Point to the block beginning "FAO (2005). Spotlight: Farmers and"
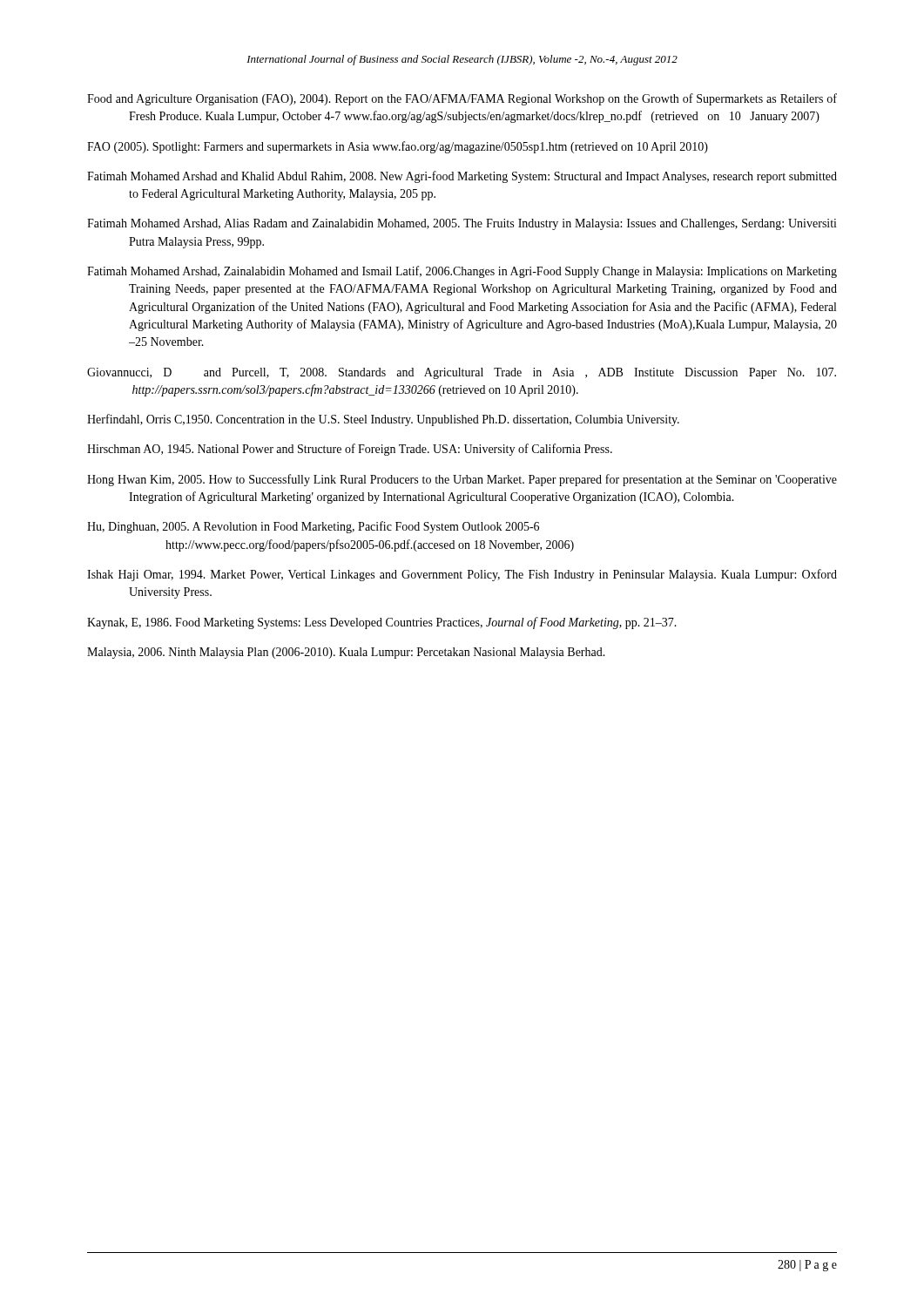Viewport: 924px width, 1307px height. point(398,147)
